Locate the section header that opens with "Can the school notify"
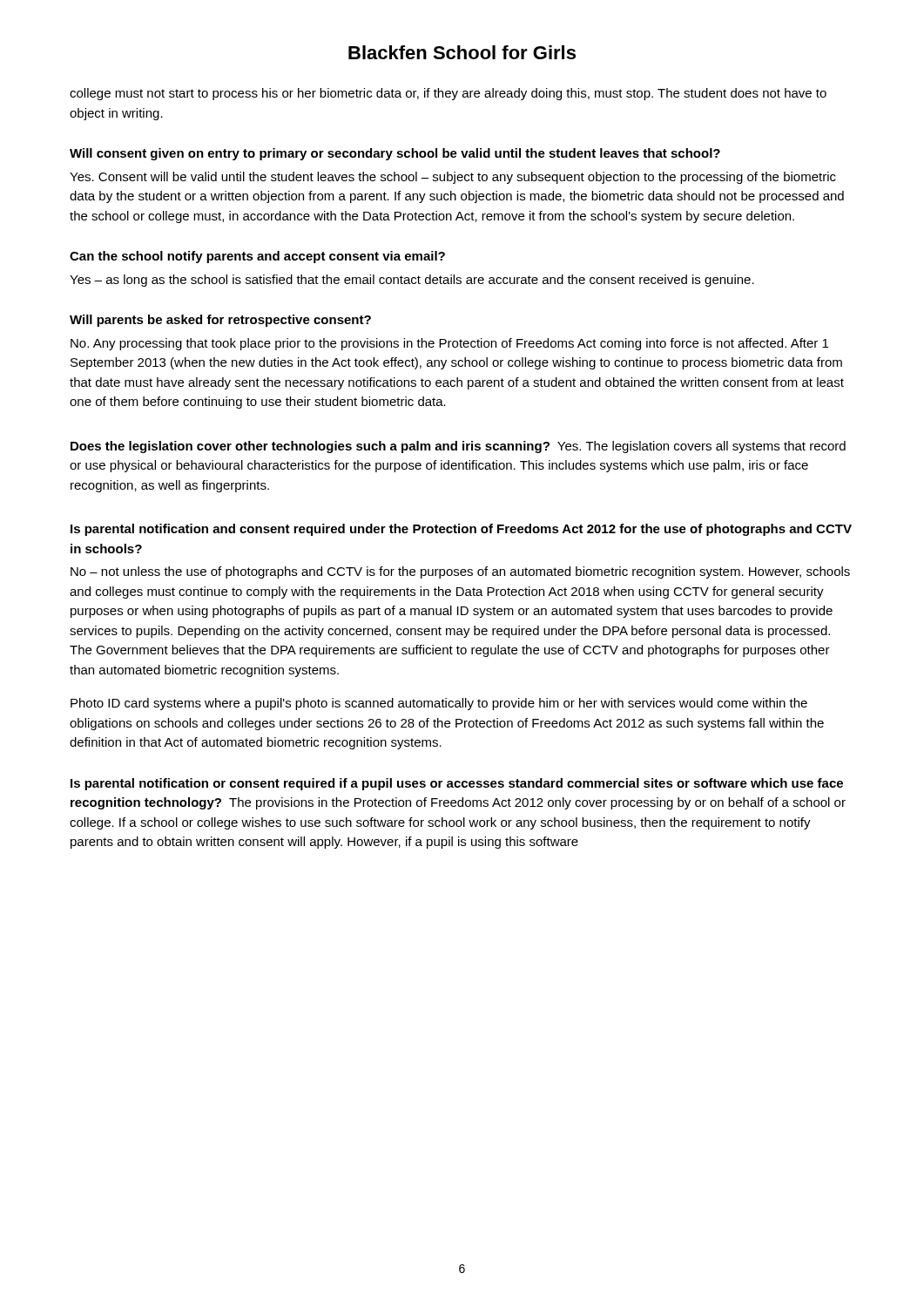The image size is (924, 1307). pos(257,257)
